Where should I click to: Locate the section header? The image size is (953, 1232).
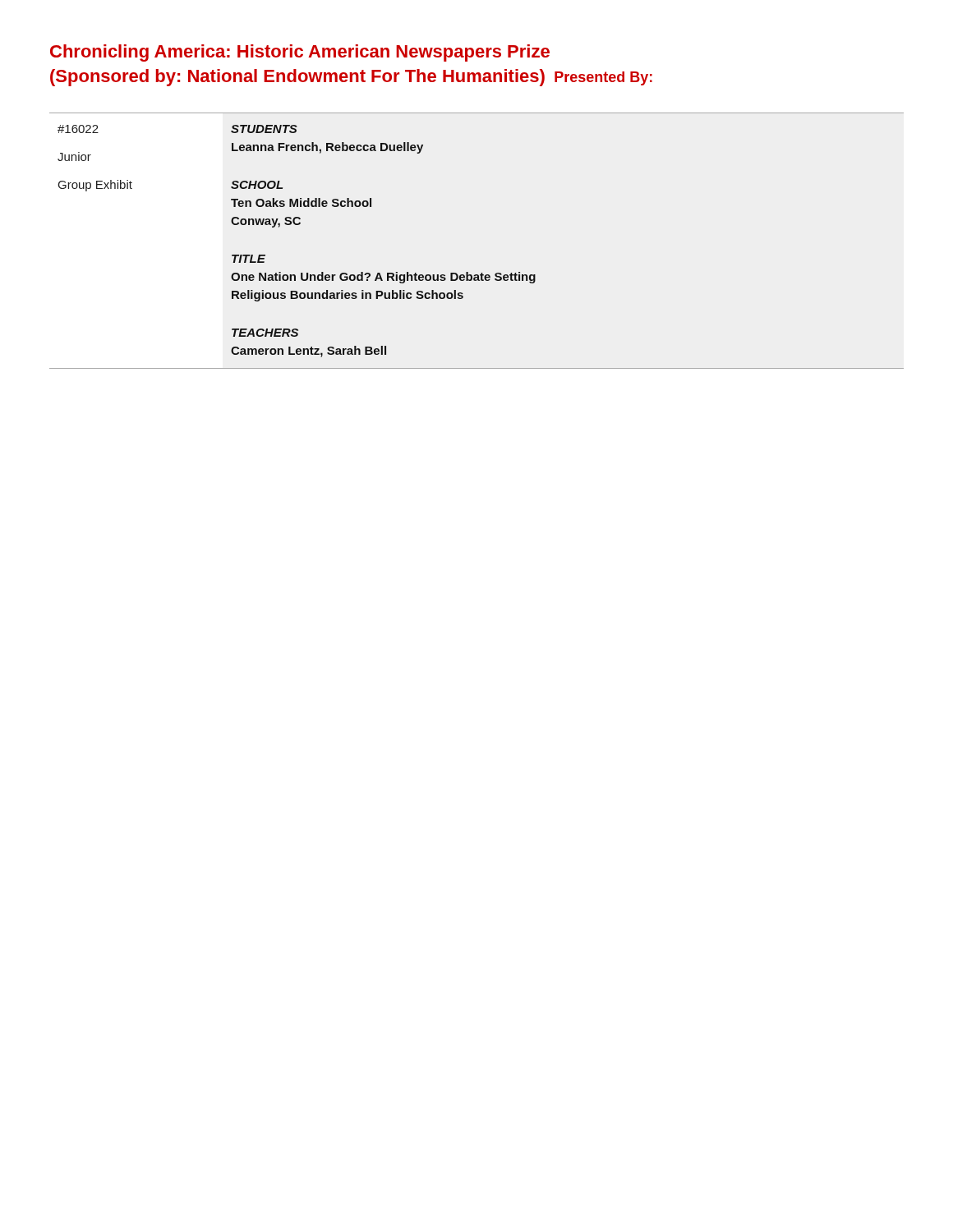tap(604, 77)
